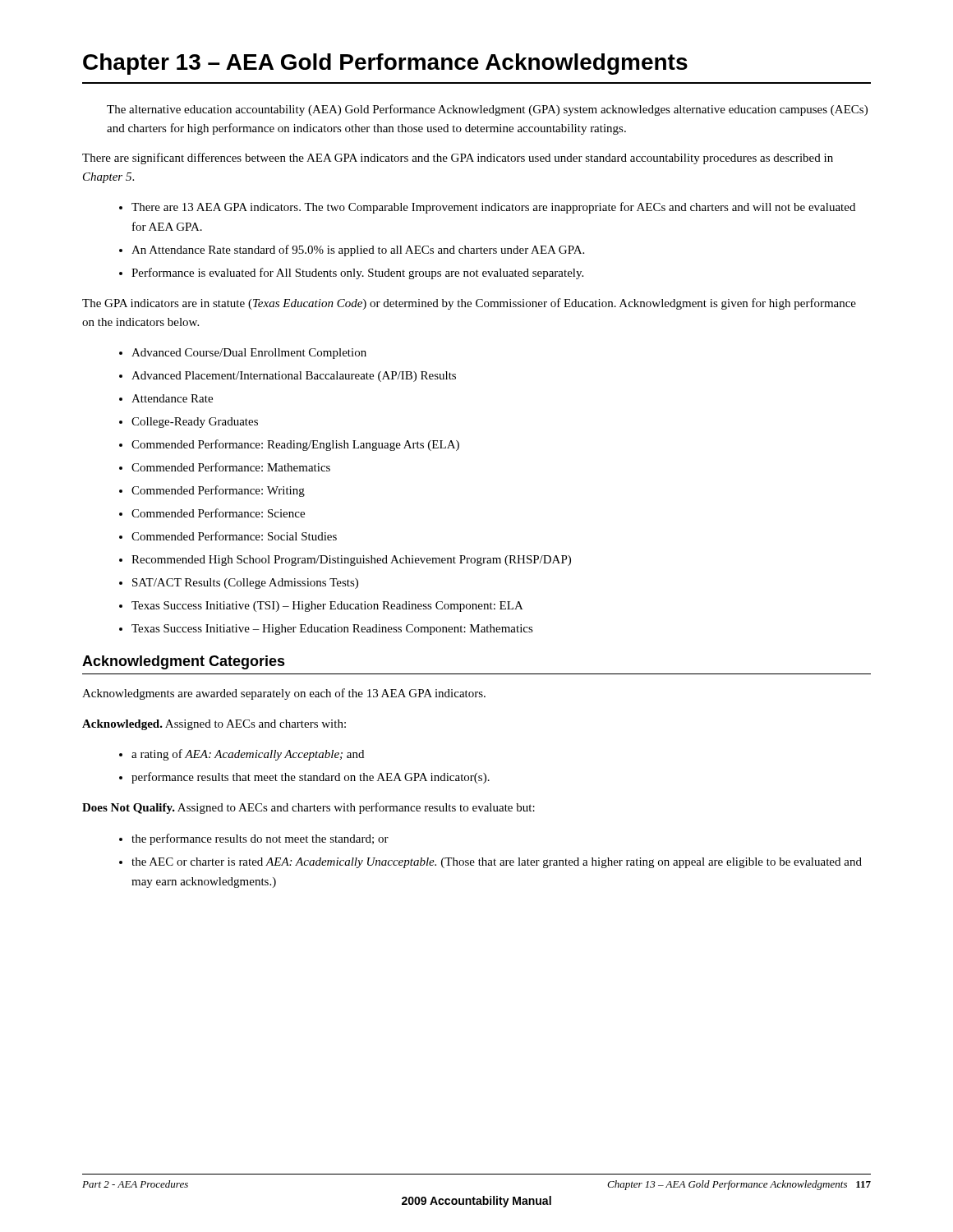
Task: Select the region starting "Advanced Placement/International Baccalaureate (AP/IB) Results"
Action: click(x=294, y=375)
